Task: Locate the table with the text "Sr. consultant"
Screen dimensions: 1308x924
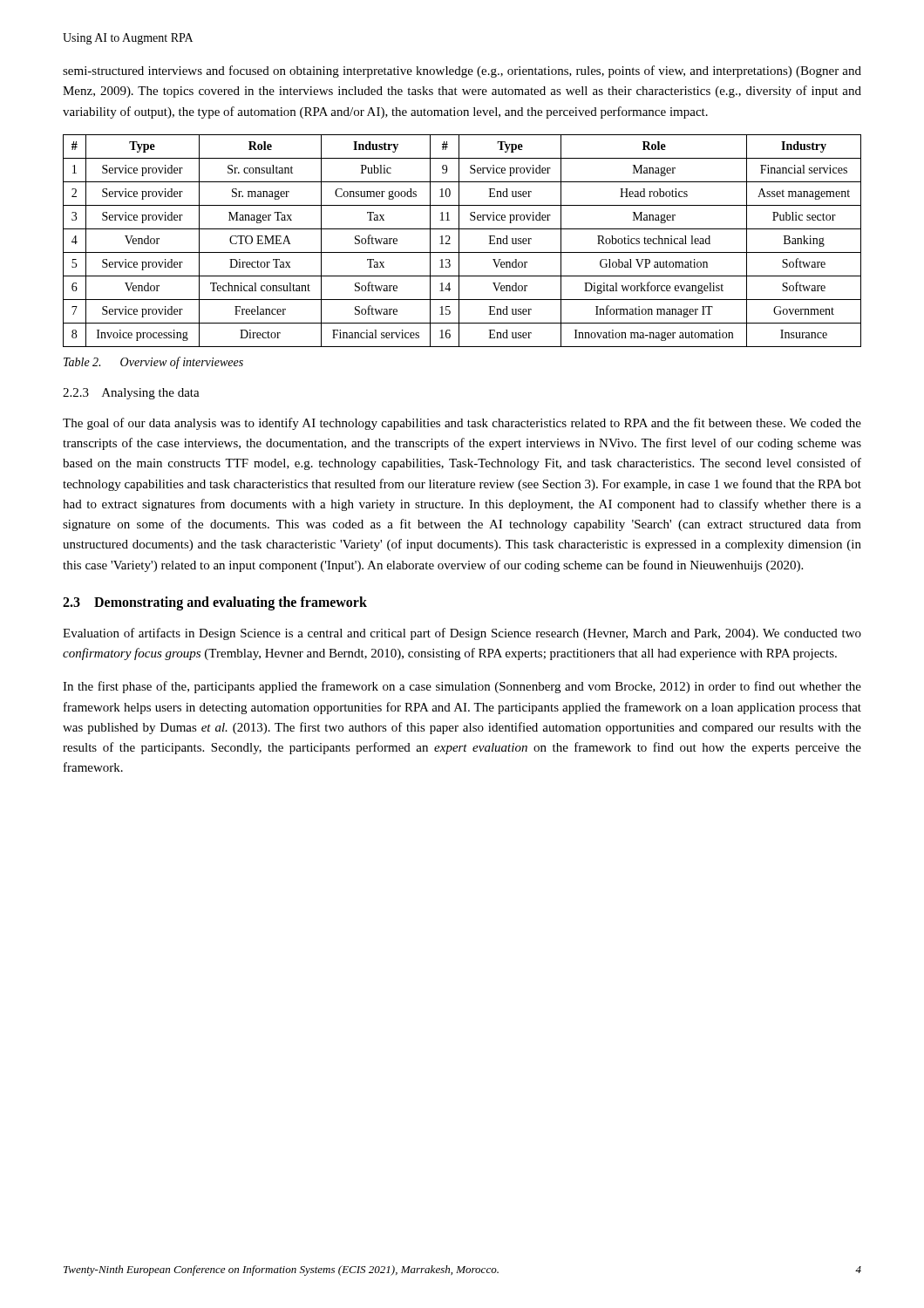Action: 462,240
